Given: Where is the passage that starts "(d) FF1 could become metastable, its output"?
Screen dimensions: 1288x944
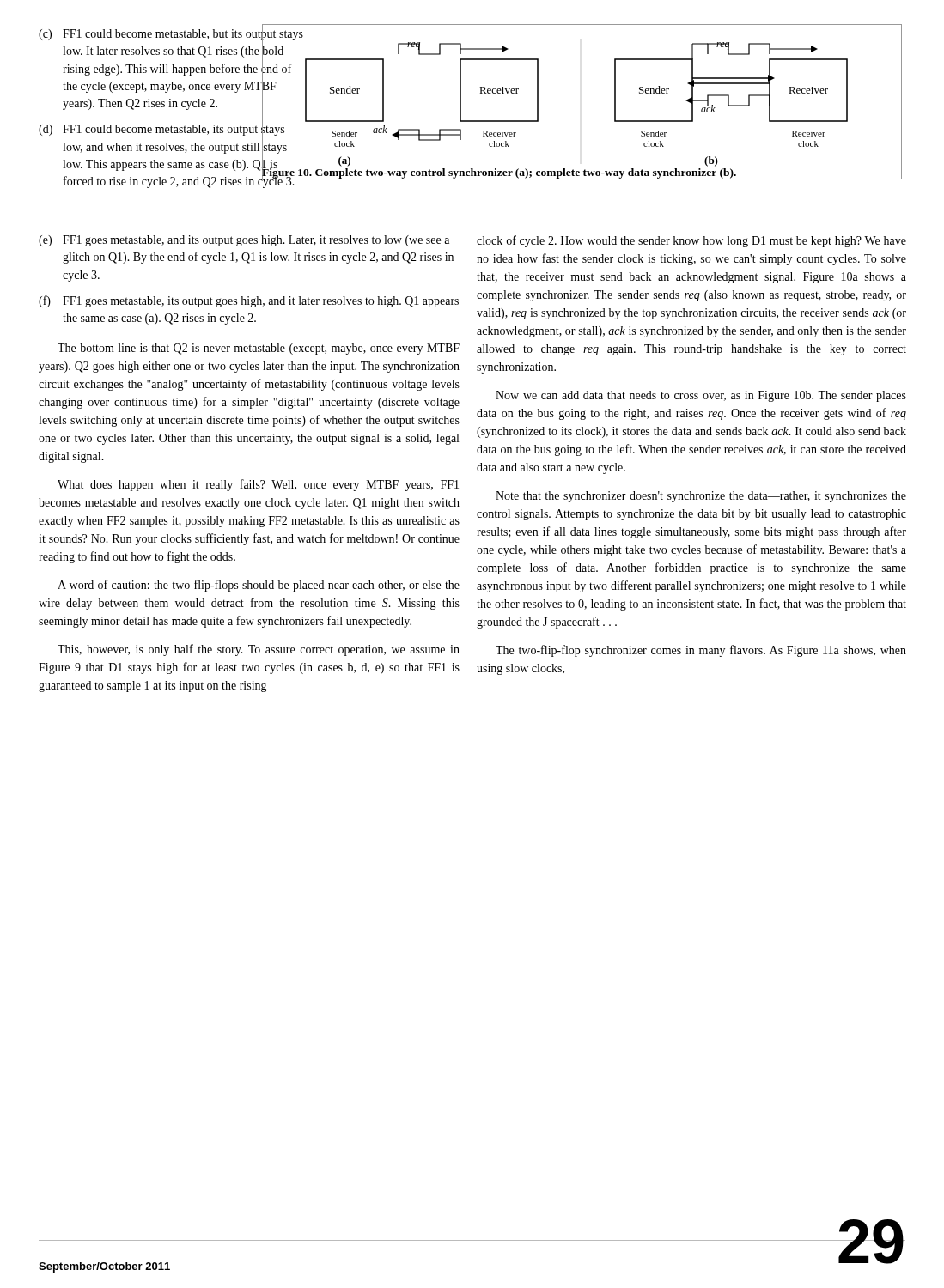Looking at the screenshot, I should coord(172,156).
